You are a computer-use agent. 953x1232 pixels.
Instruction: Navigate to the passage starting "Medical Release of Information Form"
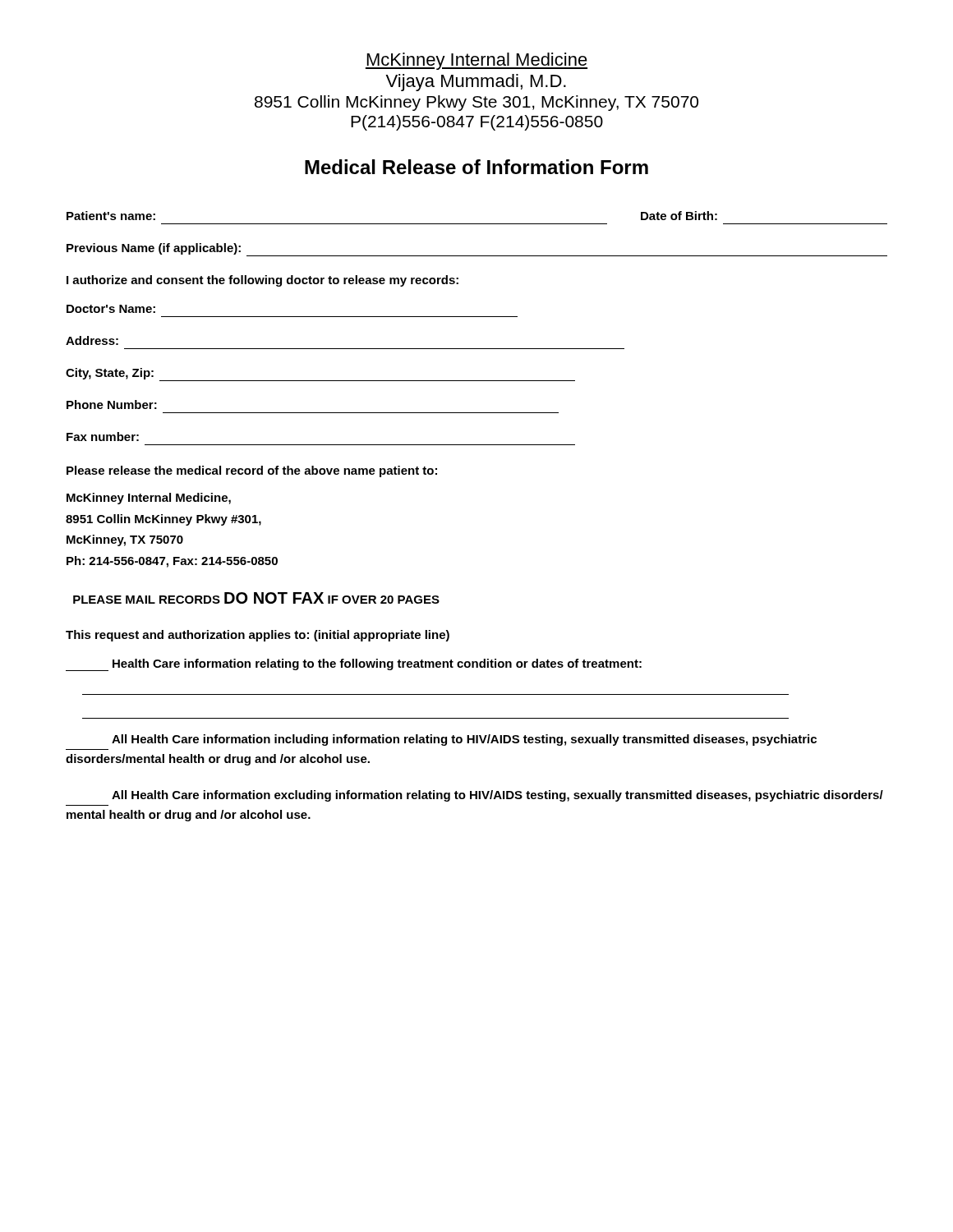476,167
